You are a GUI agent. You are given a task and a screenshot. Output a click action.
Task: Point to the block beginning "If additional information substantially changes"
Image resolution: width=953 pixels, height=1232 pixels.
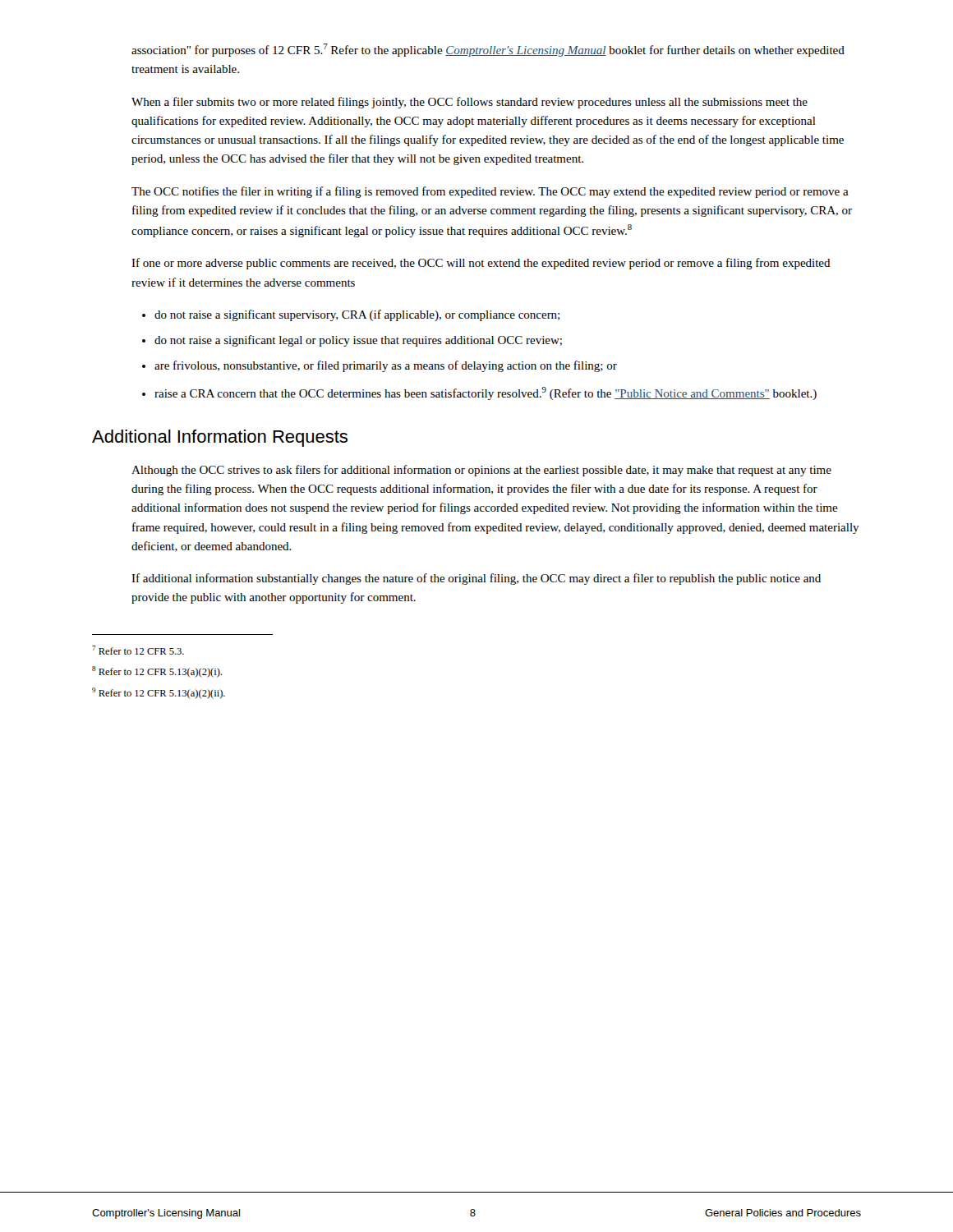(496, 588)
